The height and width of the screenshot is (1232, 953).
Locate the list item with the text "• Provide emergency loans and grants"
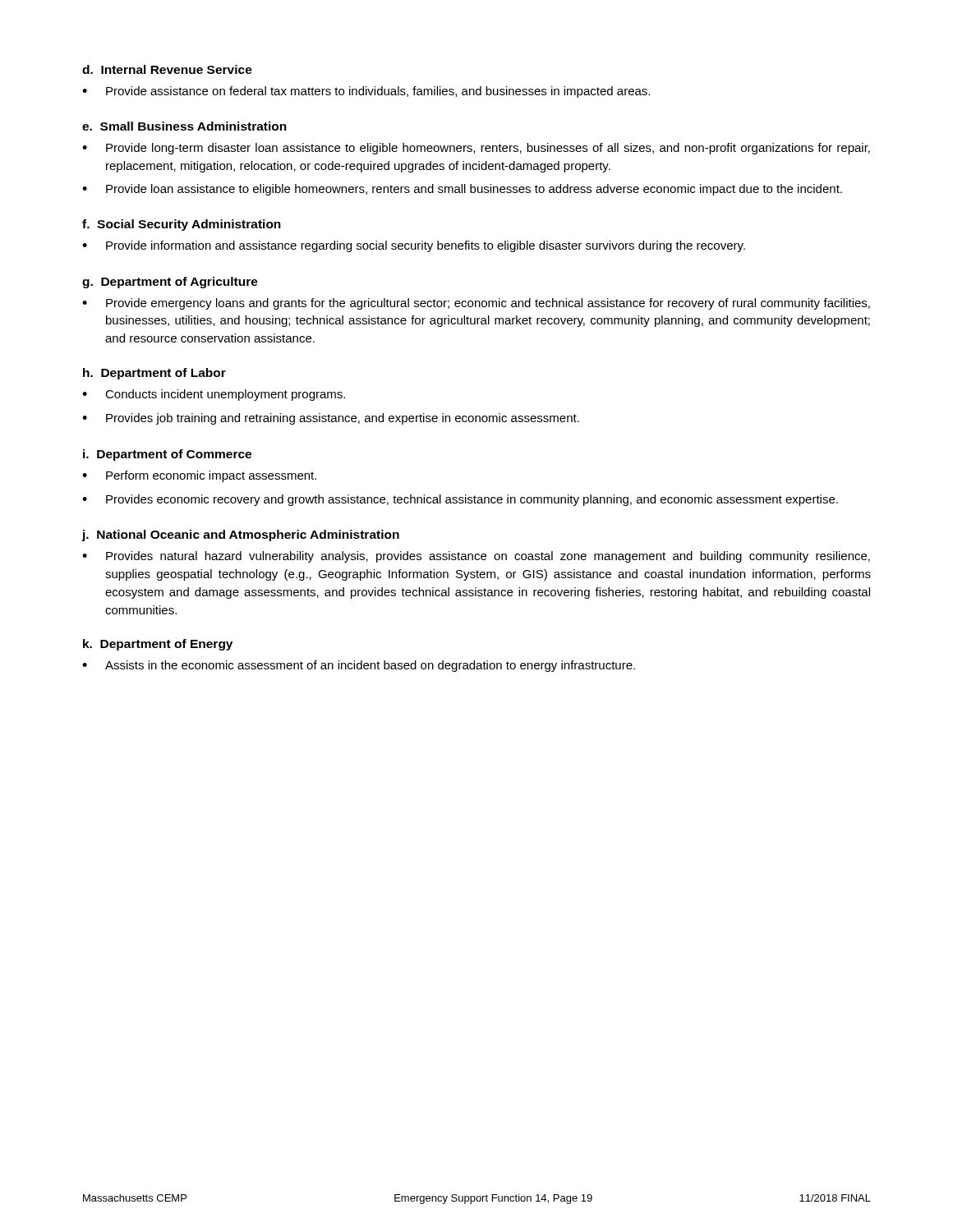pyautogui.click(x=476, y=321)
